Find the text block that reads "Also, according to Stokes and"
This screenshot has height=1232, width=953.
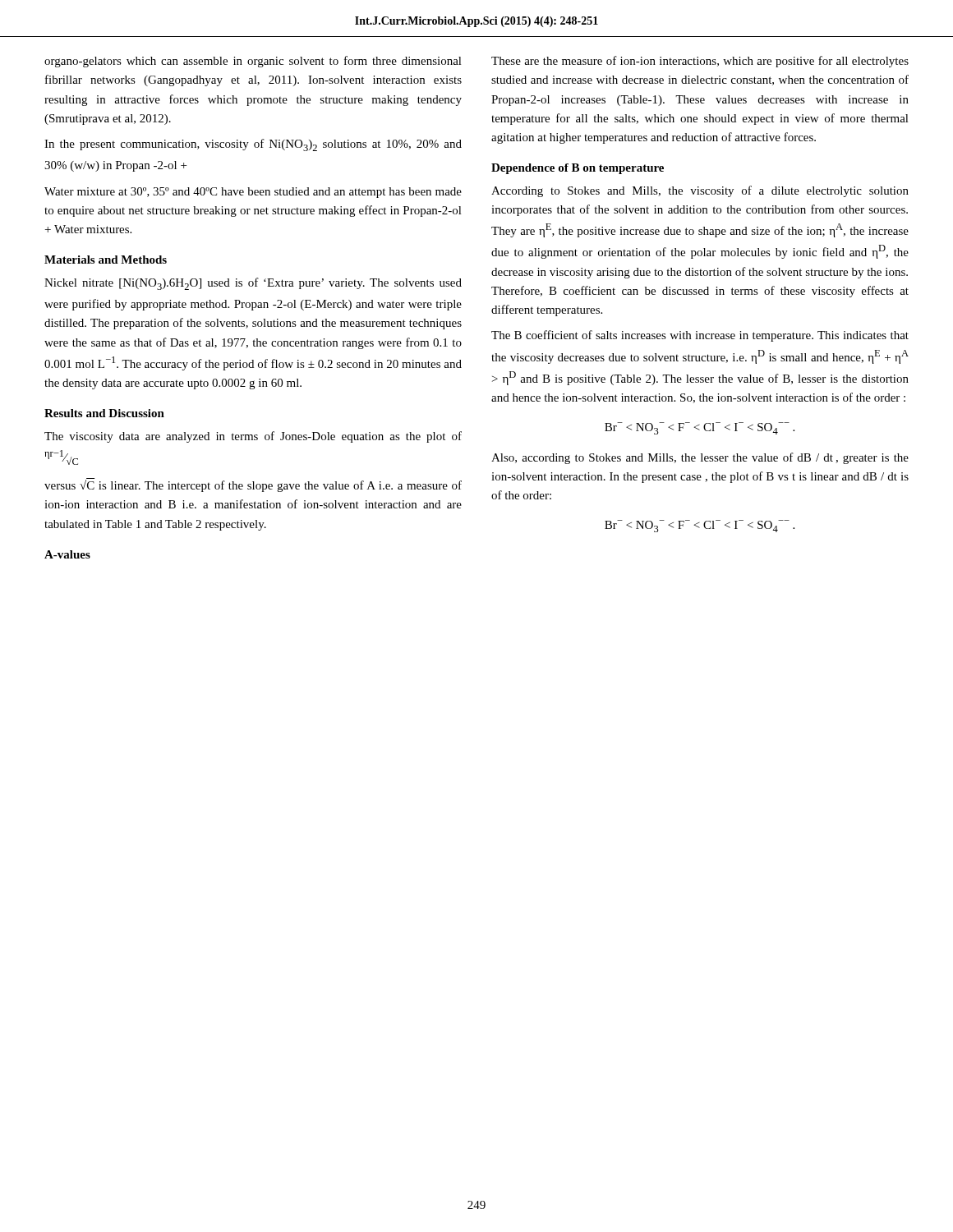tap(700, 477)
